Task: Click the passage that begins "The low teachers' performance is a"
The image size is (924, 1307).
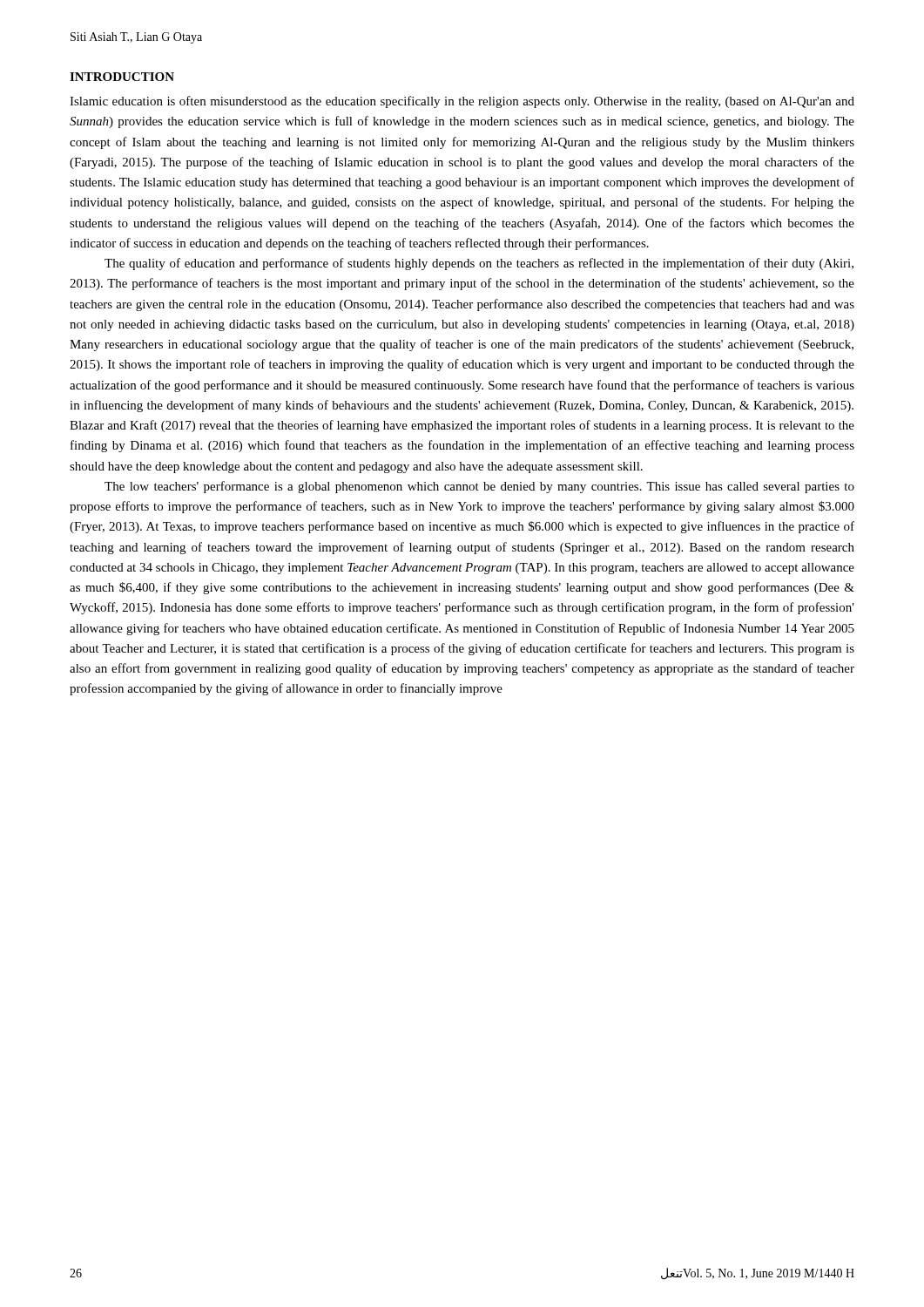Action: [x=462, y=588]
